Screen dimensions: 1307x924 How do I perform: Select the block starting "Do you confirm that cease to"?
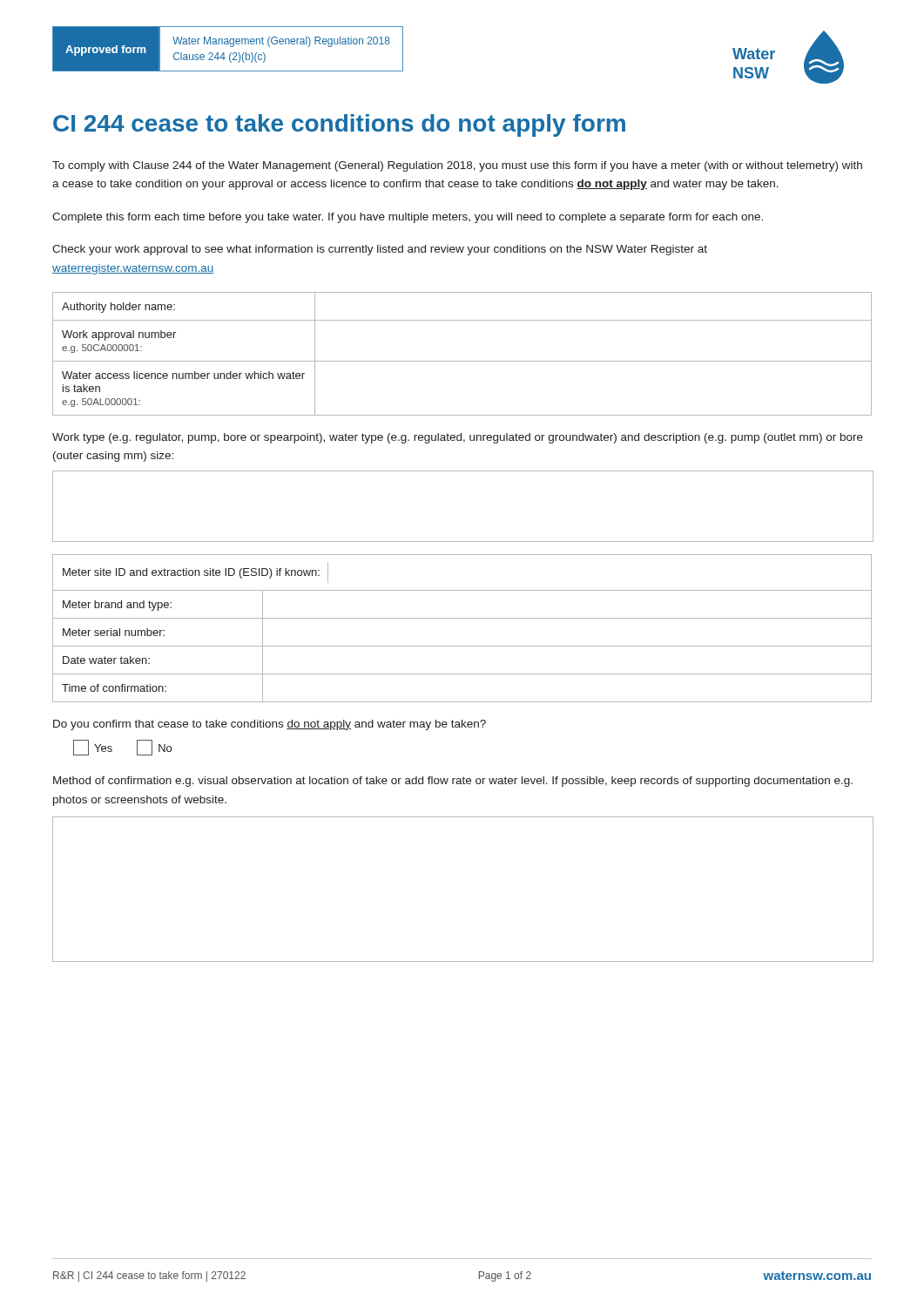point(269,723)
